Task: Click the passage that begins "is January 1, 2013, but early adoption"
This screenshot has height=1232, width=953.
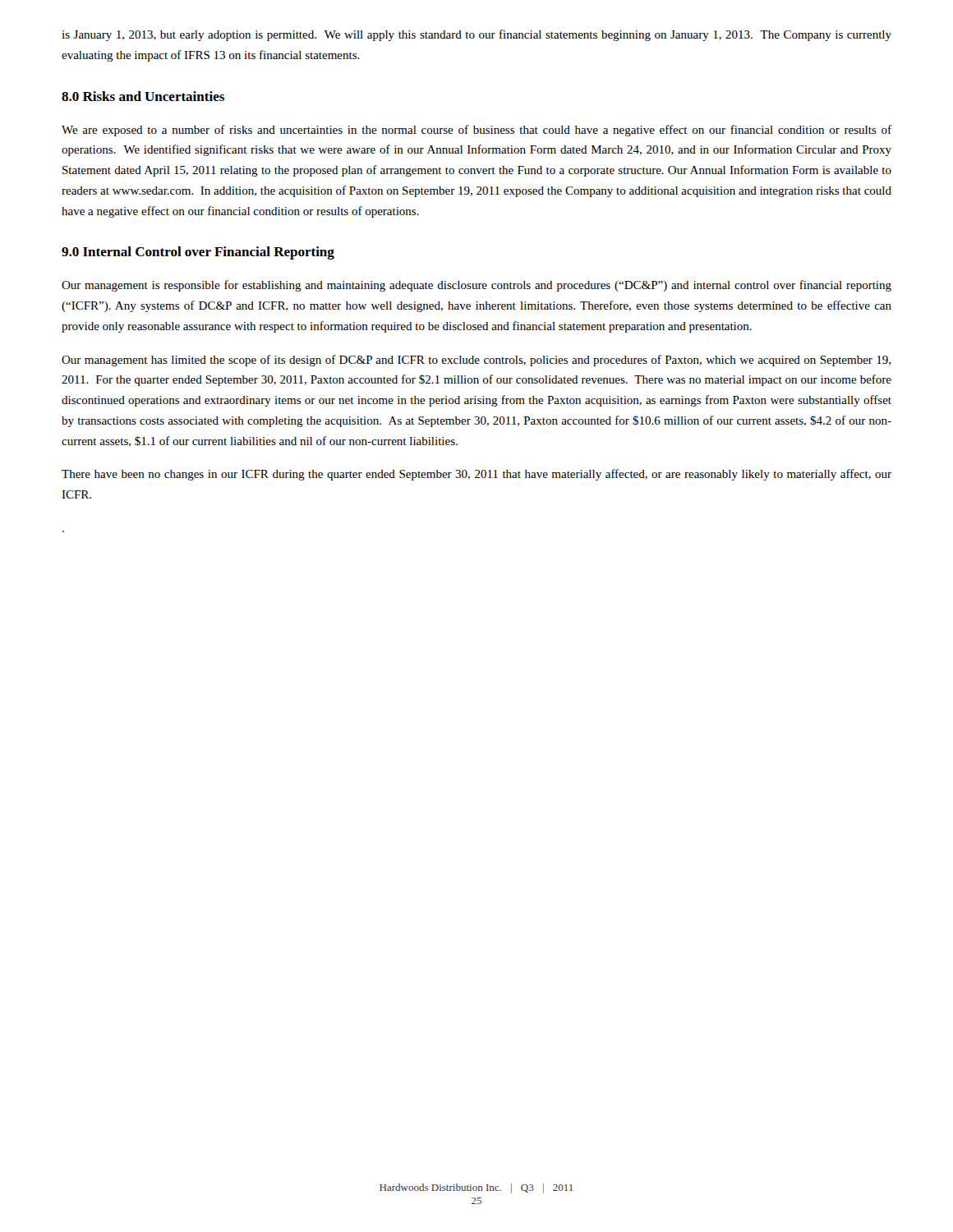Action: tap(476, 45)
